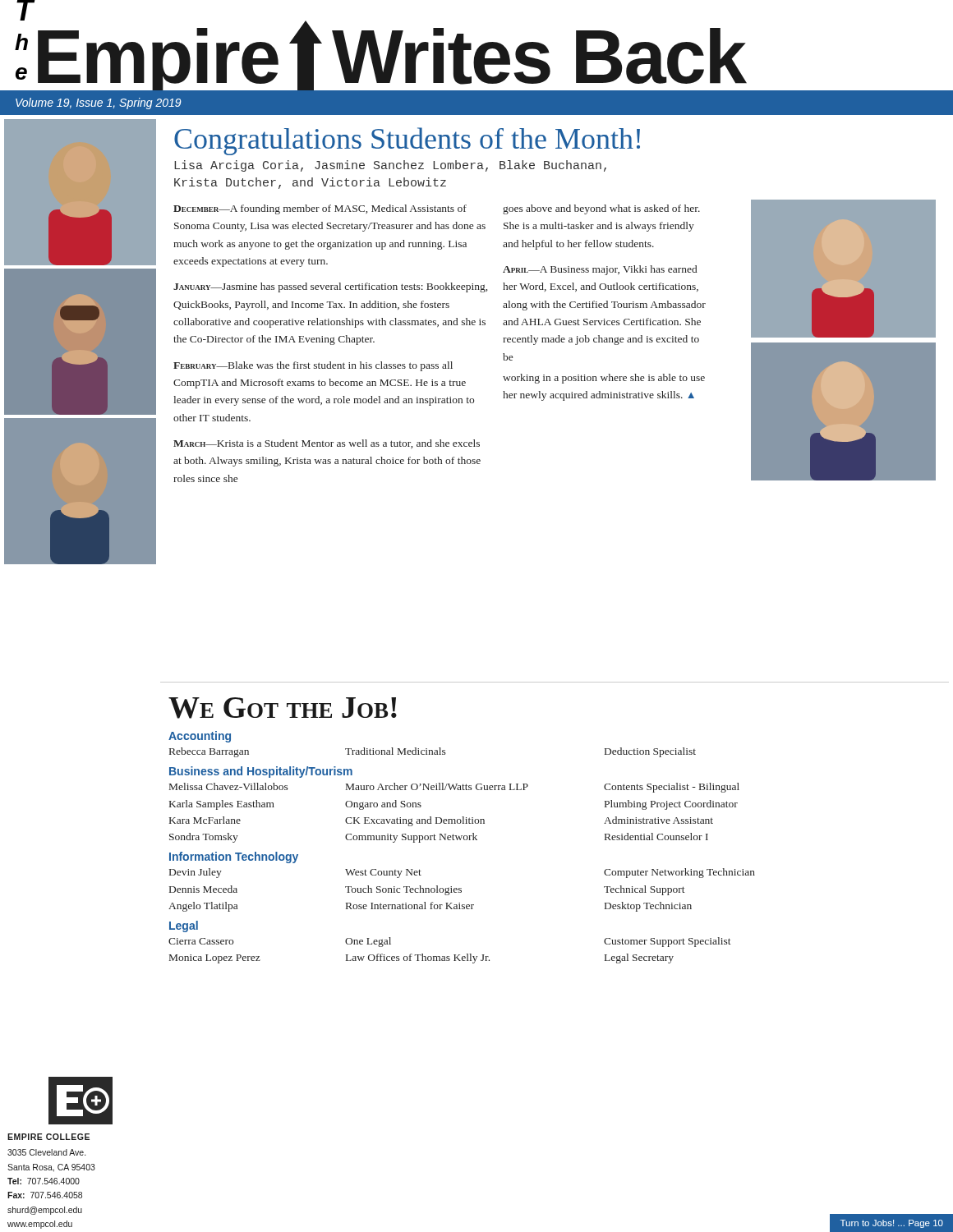This screenshot has width=953, height=1232.
Task: Select the text starting "Monica Lopez Perez Law Offices"
Action: click(x=421, y=958)
